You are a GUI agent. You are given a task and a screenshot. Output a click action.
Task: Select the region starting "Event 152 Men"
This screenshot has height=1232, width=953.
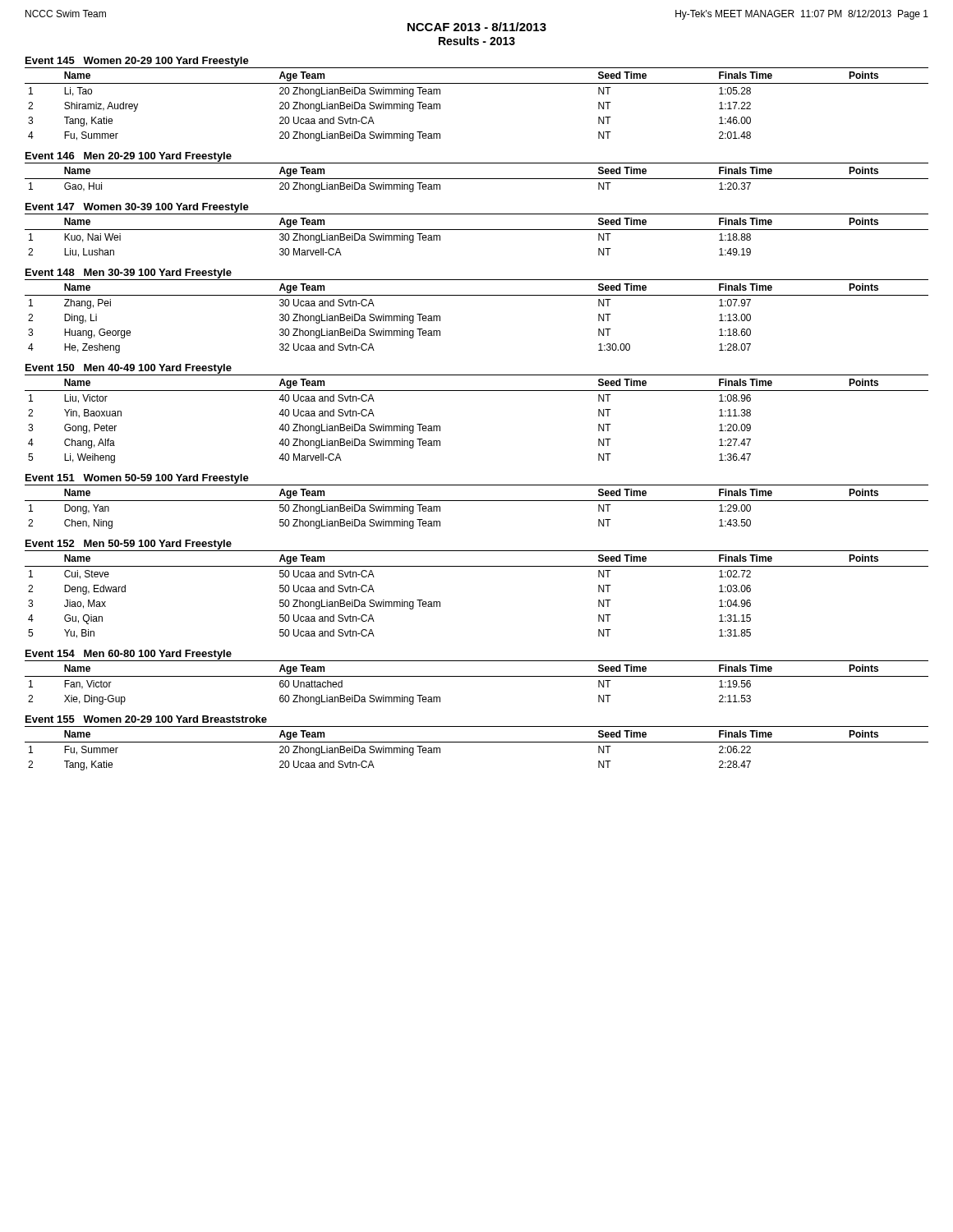coord(128,543)
